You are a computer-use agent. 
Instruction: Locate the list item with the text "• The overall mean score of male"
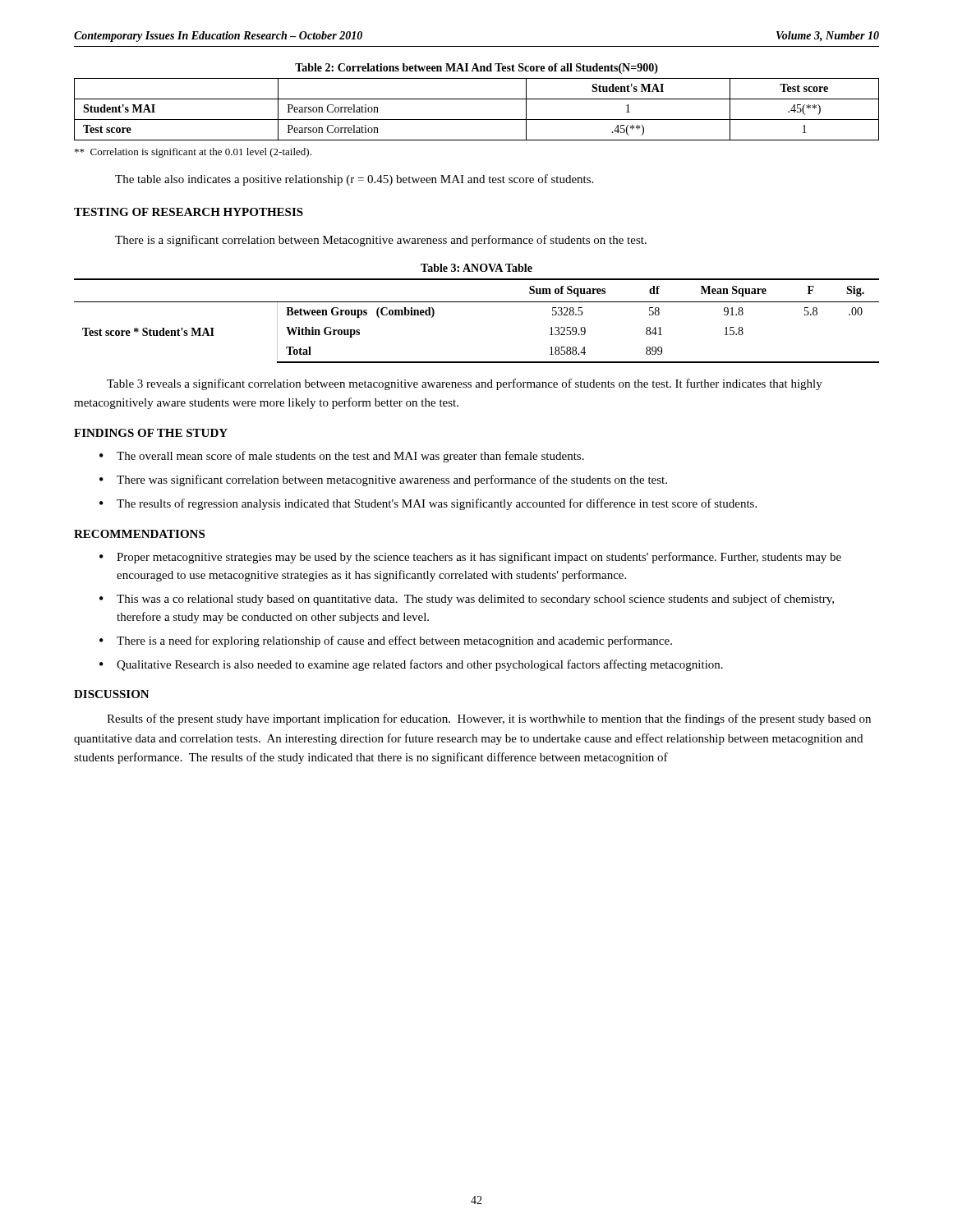(x=489, y=456)
